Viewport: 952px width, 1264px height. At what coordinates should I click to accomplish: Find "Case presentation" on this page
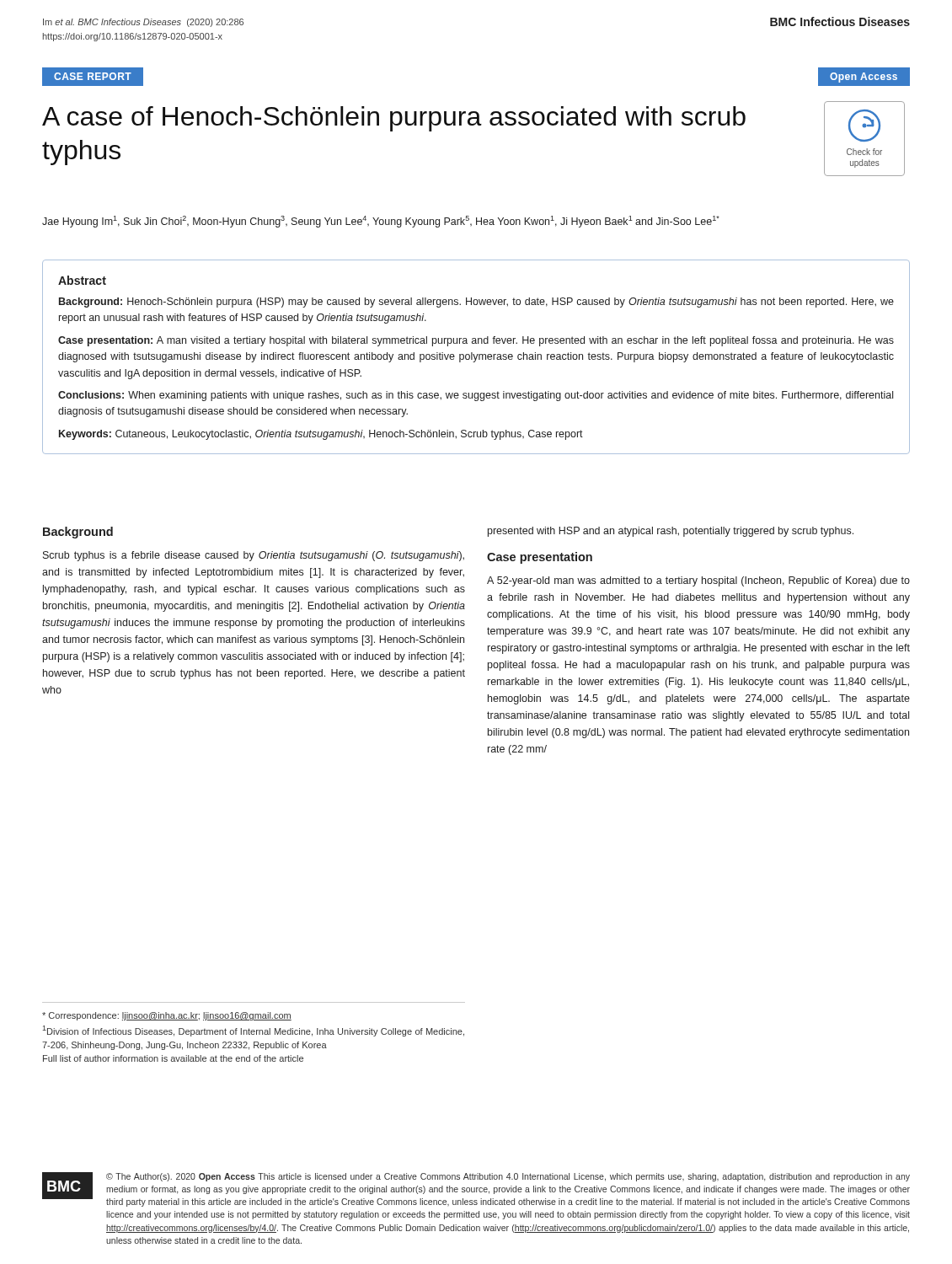click(540, 557)
